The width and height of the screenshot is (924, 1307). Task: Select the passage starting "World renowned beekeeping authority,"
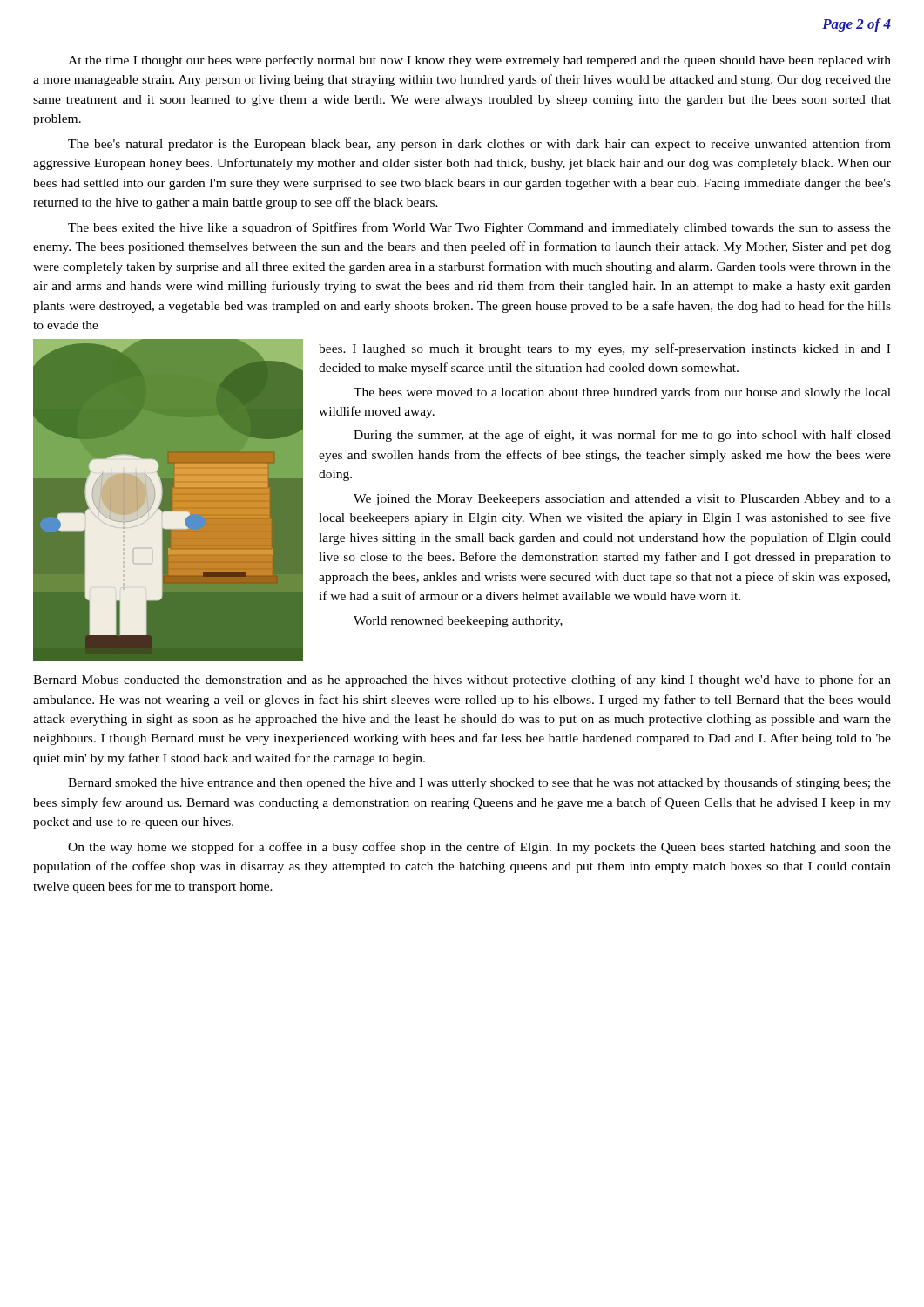[x=458, y=620]
